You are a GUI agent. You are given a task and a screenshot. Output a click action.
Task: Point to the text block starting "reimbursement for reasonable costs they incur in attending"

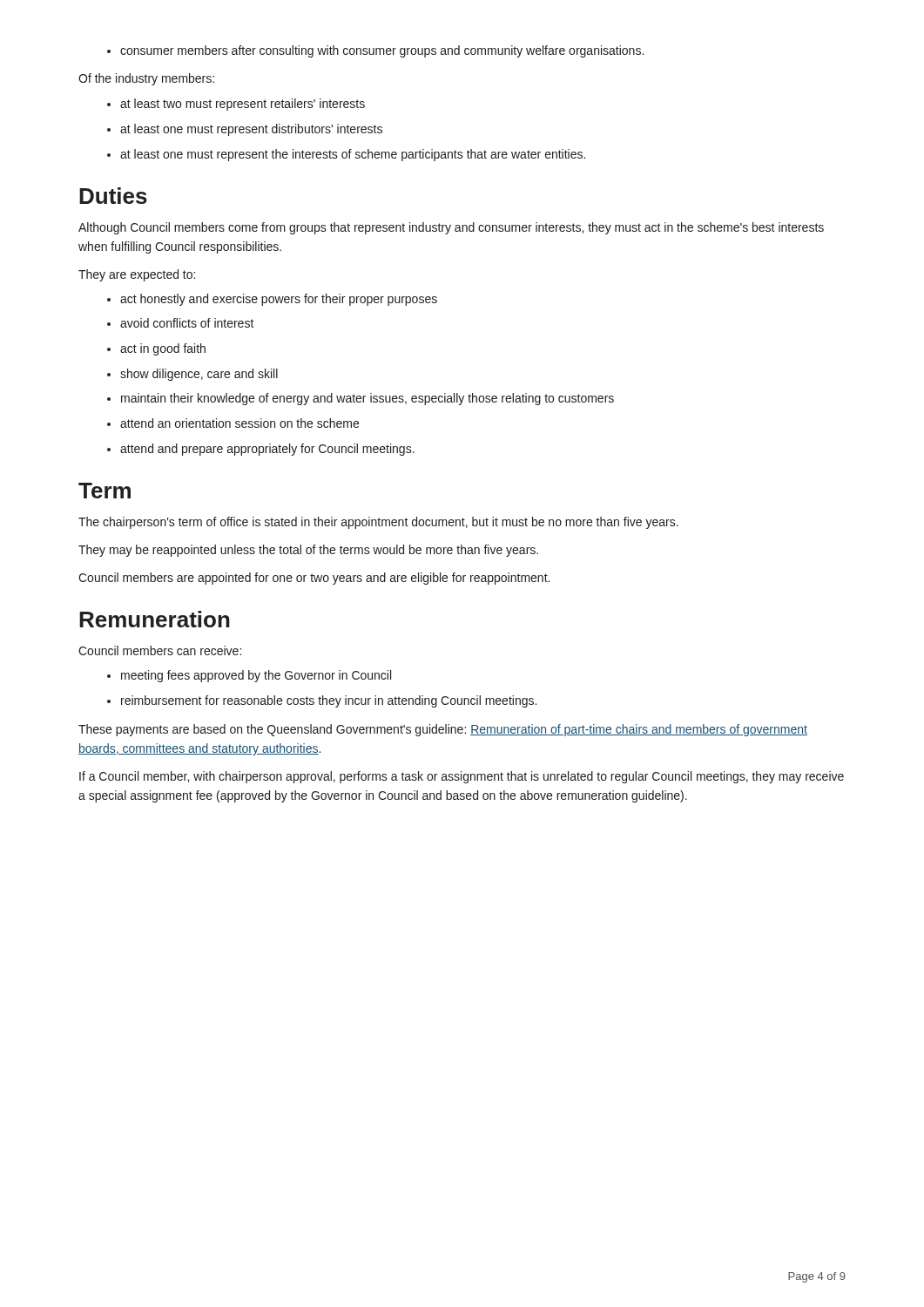pos(474,701)
